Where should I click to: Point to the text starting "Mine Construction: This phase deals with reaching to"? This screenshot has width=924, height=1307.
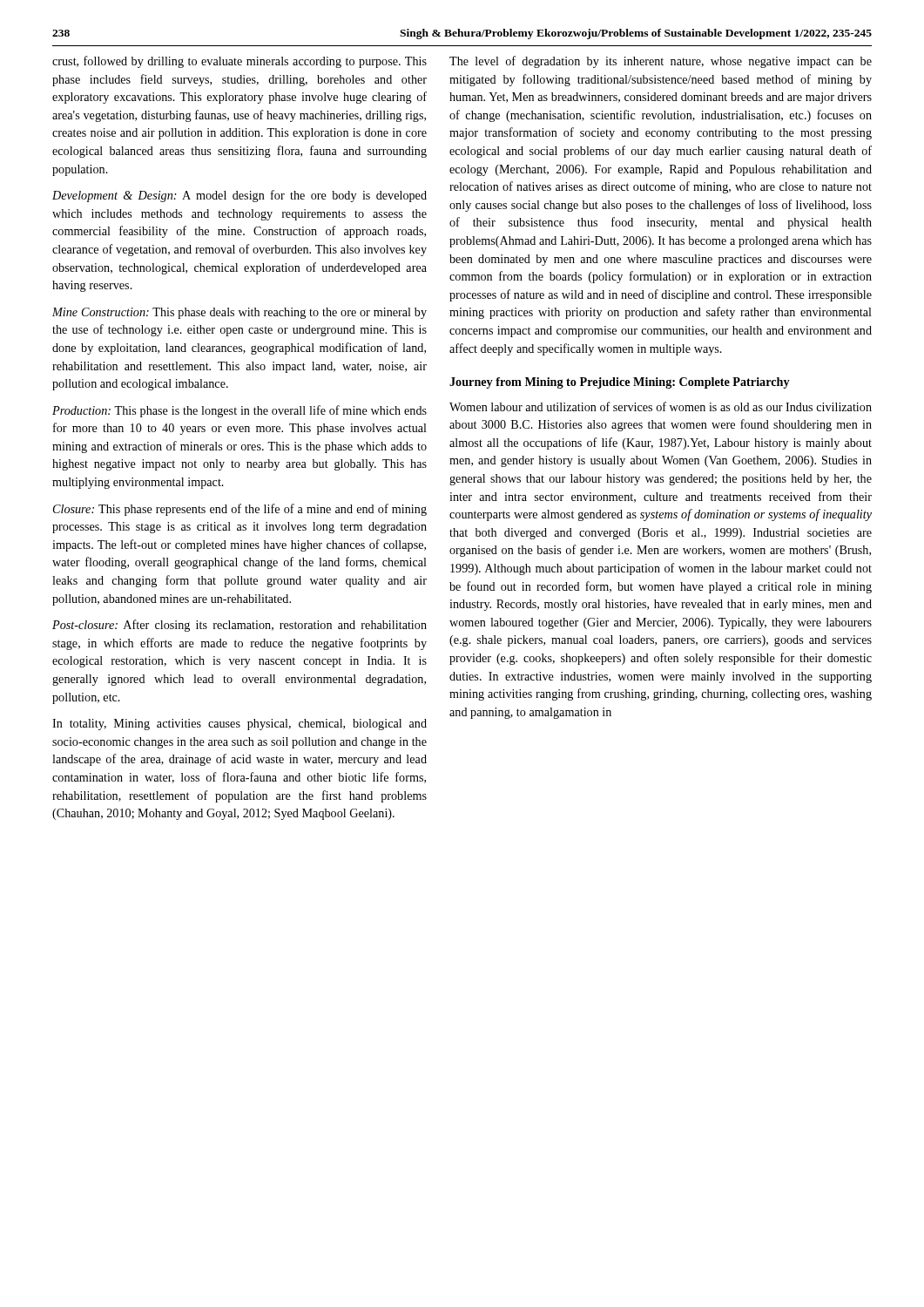point(240,348)
